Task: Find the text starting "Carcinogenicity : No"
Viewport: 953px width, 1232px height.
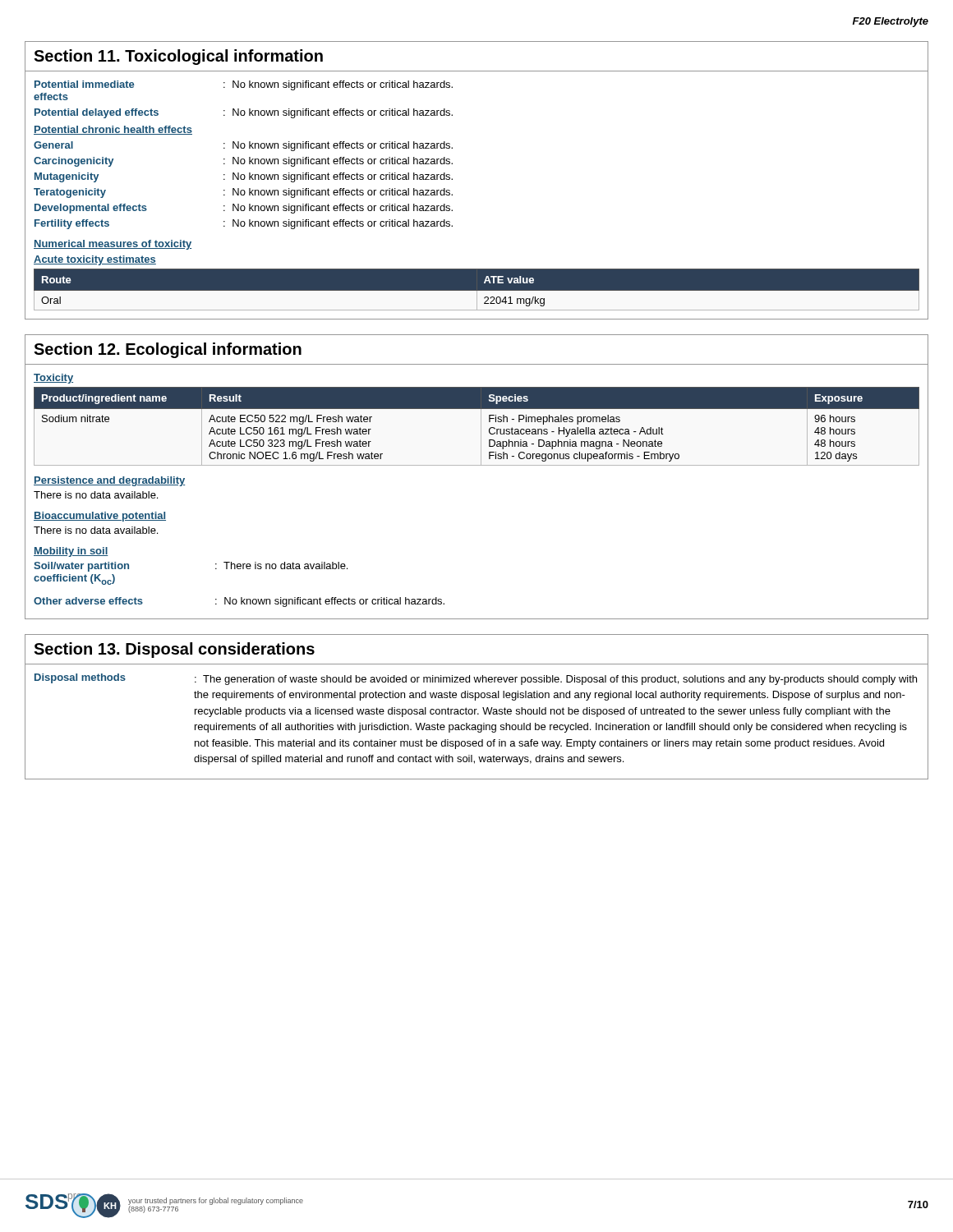Action: tap(243, 162)
